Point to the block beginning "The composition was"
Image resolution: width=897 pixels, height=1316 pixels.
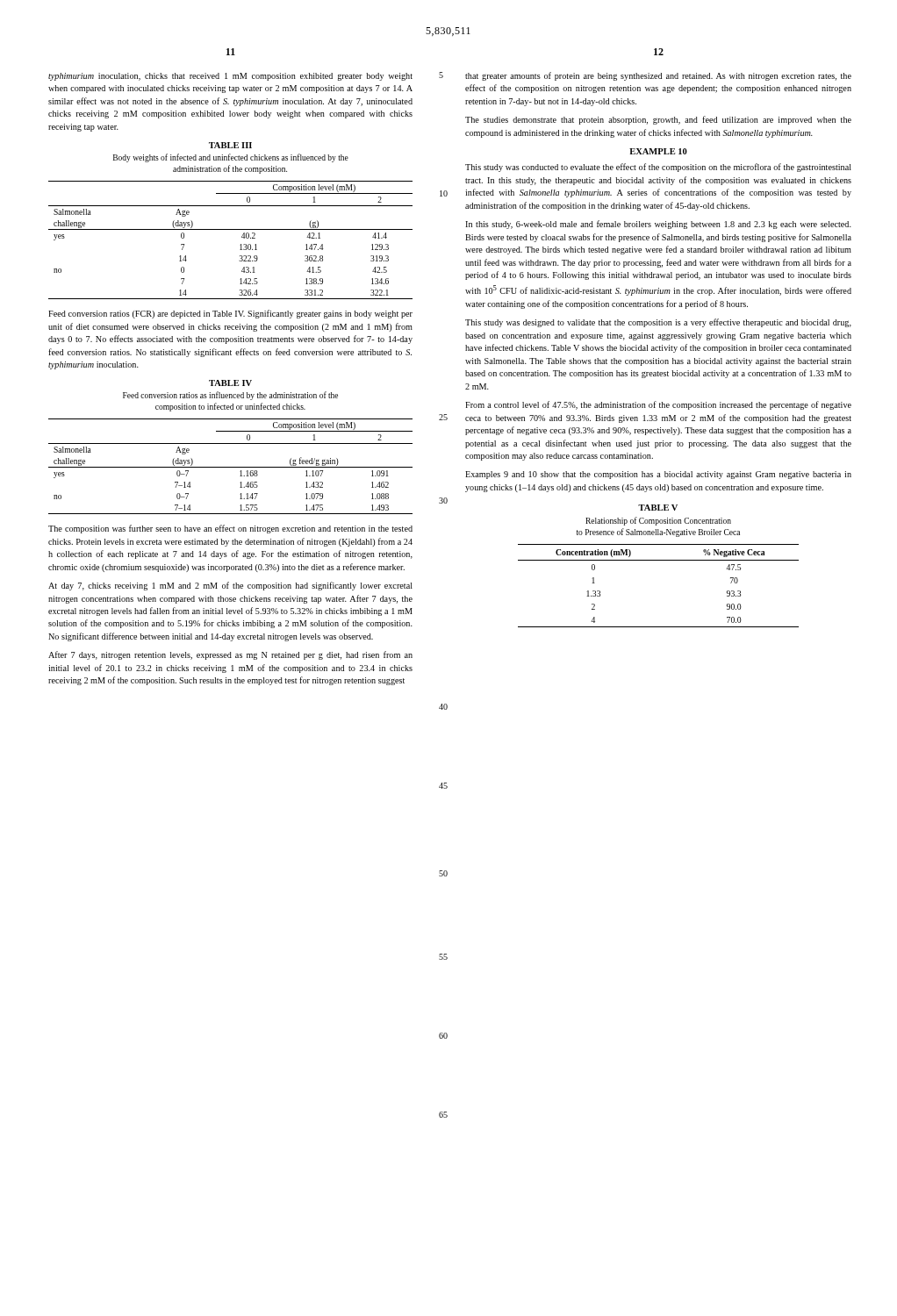click(230, 548)
